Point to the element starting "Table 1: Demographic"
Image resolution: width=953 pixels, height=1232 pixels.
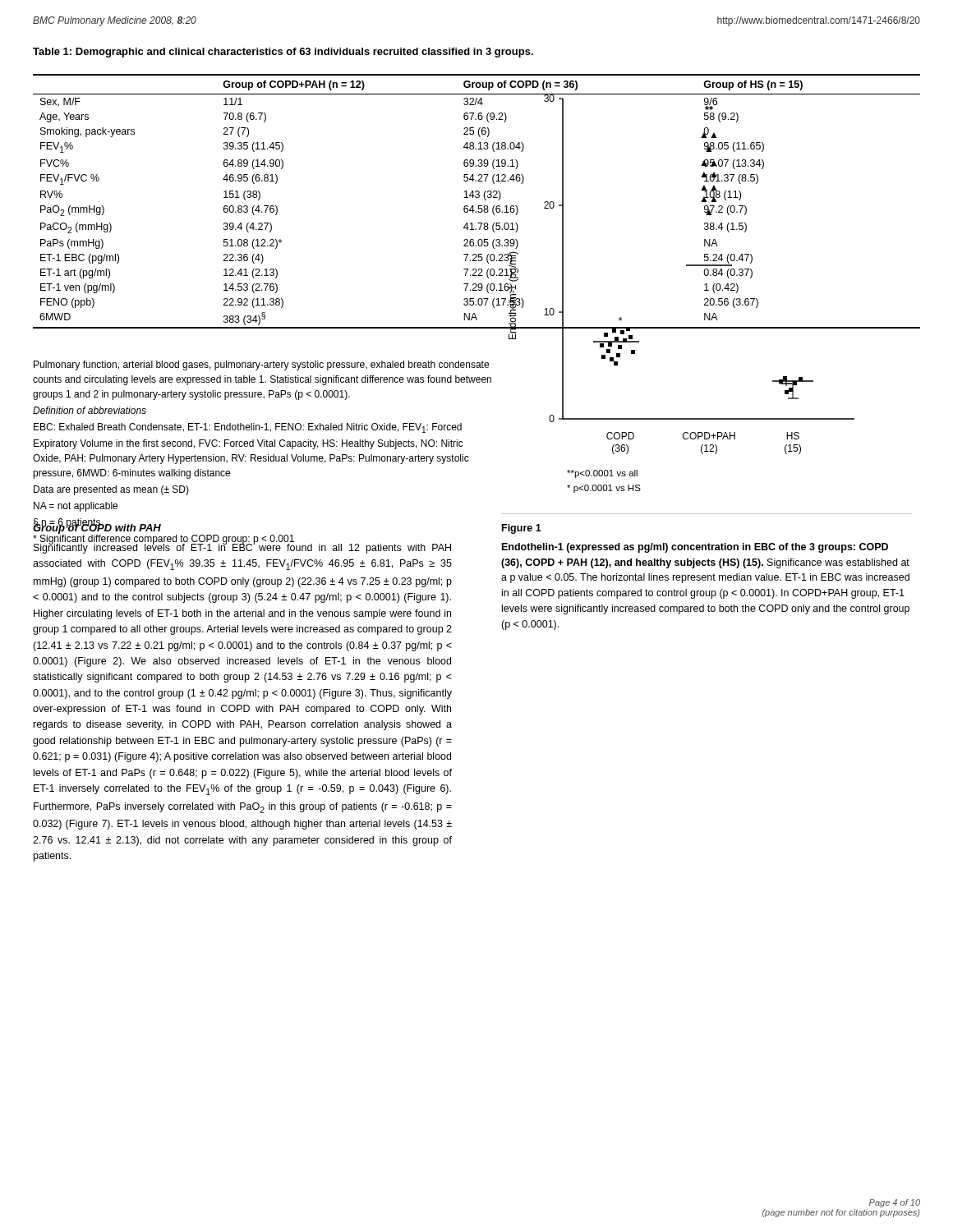tap(283, 51)
